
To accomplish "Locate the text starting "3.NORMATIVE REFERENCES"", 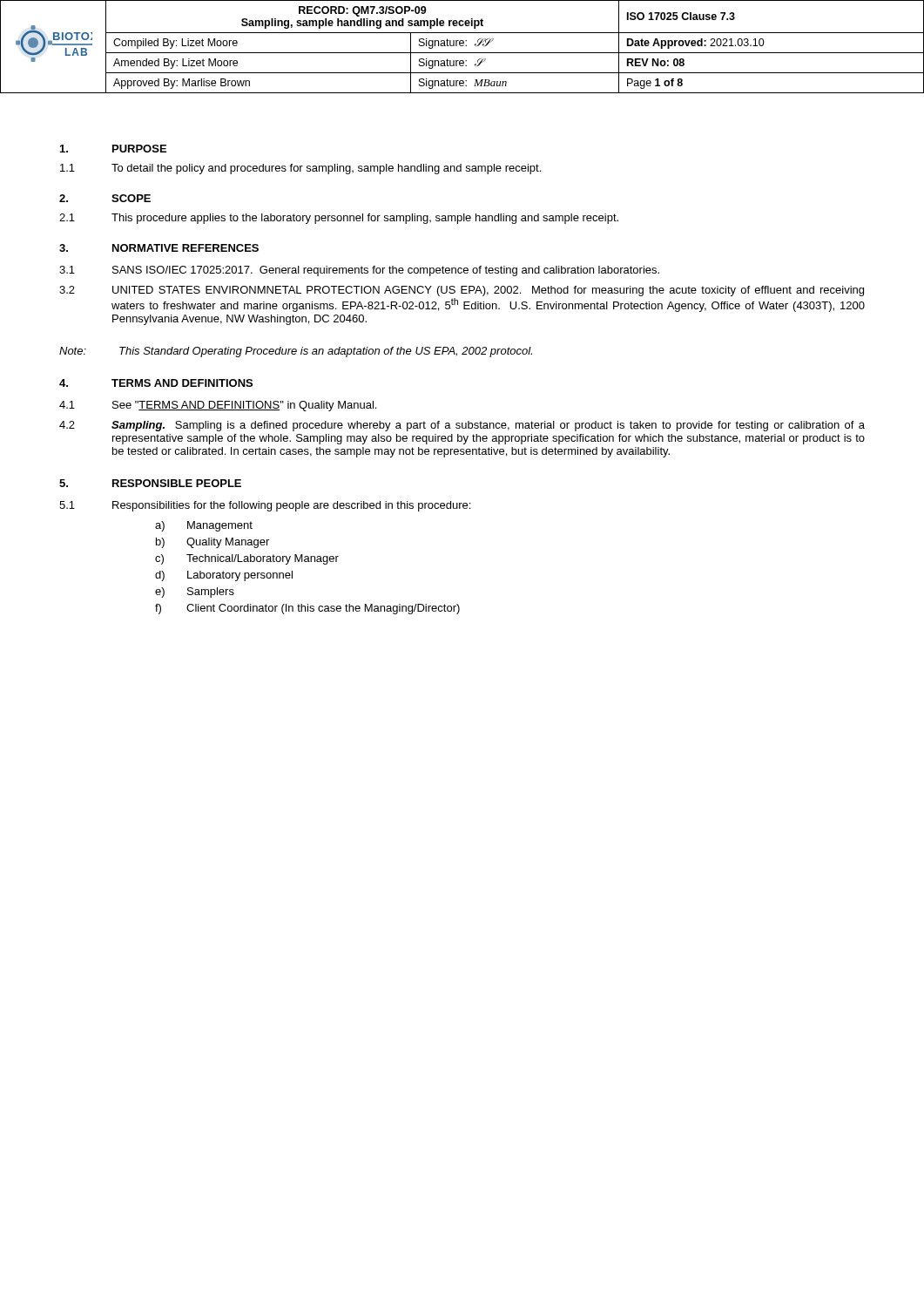I will click(x=159, y=248).
